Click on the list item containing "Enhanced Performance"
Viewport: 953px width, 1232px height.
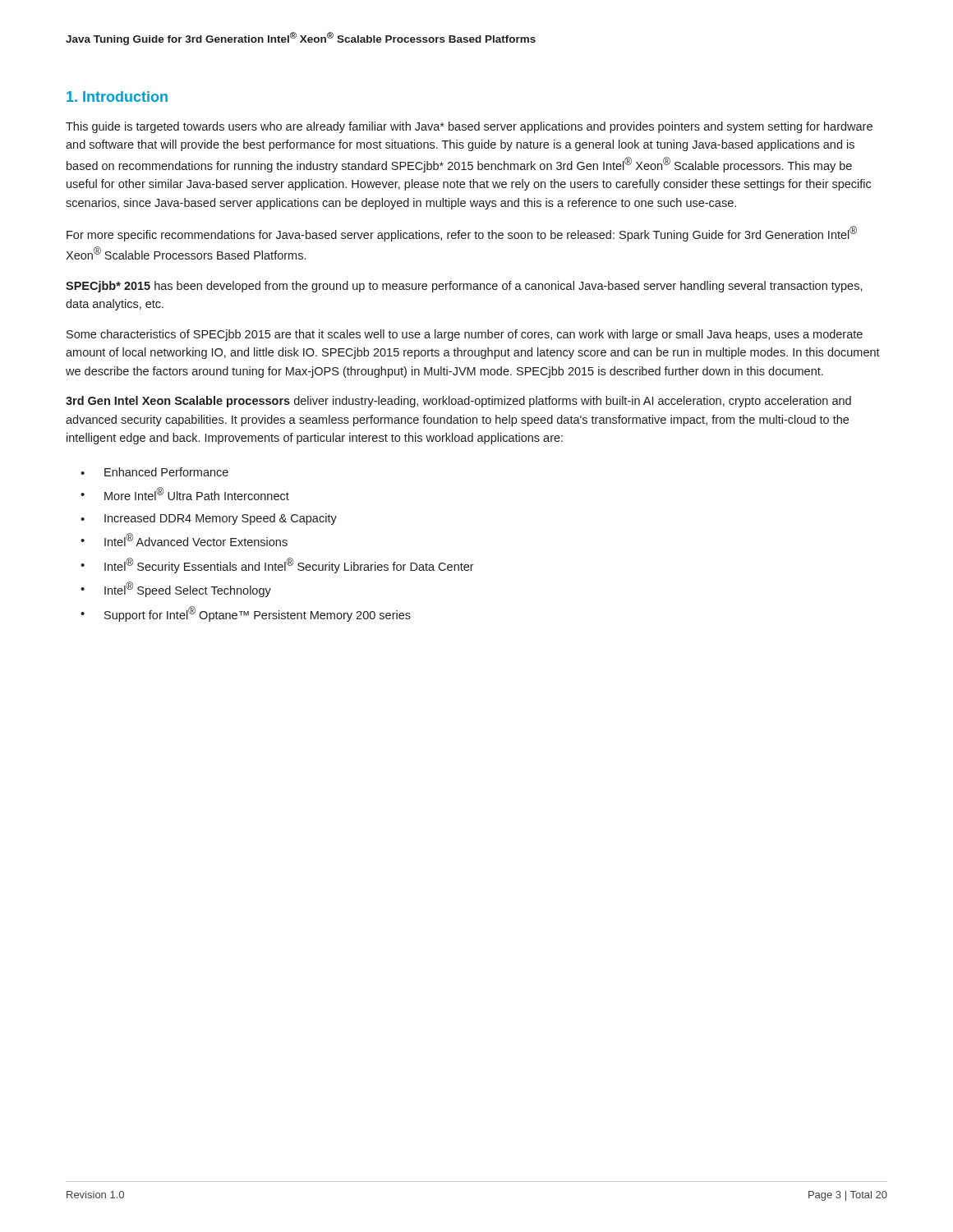[x=166, y=472]
